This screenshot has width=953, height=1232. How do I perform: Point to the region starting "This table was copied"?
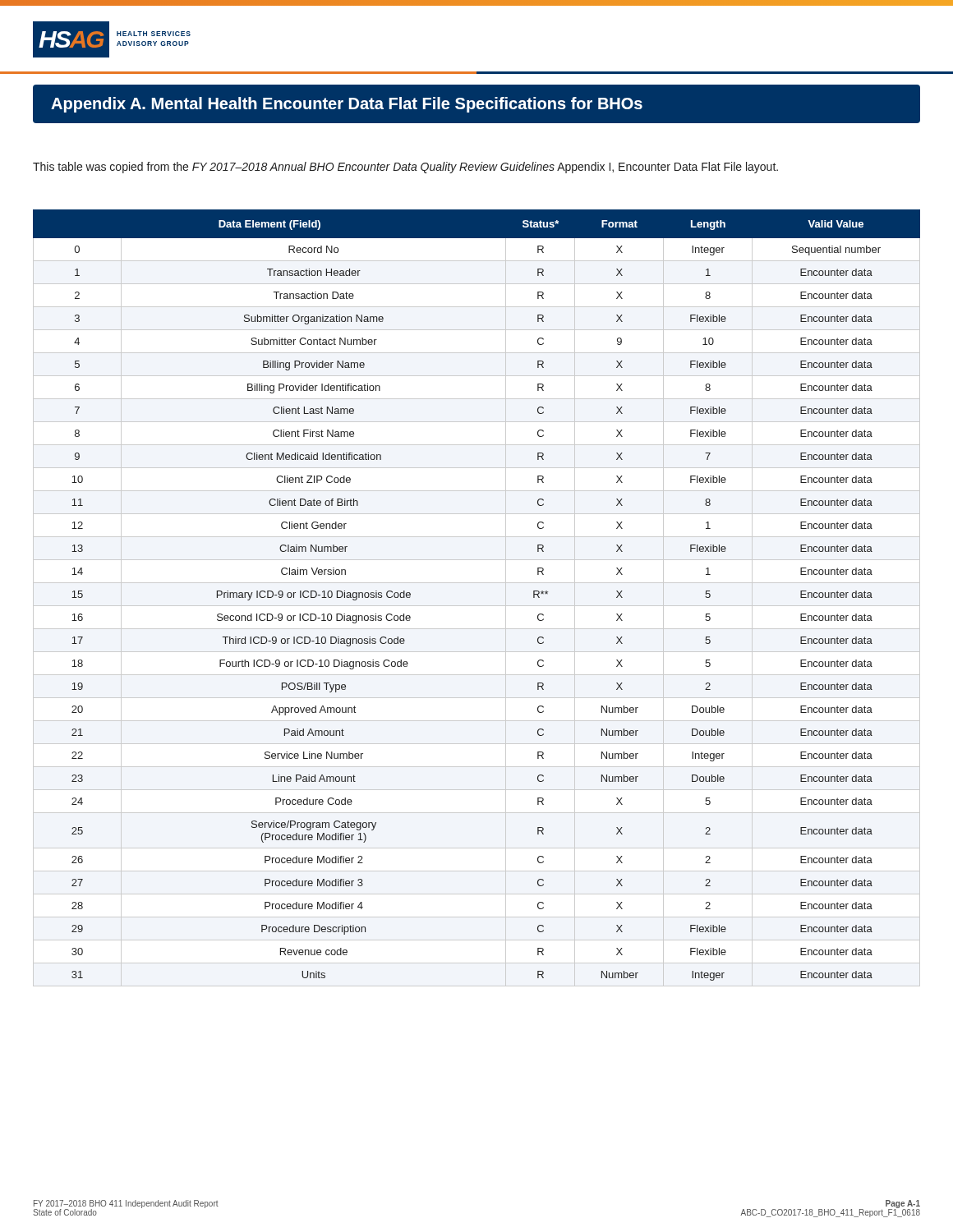[x=406, y=167]
